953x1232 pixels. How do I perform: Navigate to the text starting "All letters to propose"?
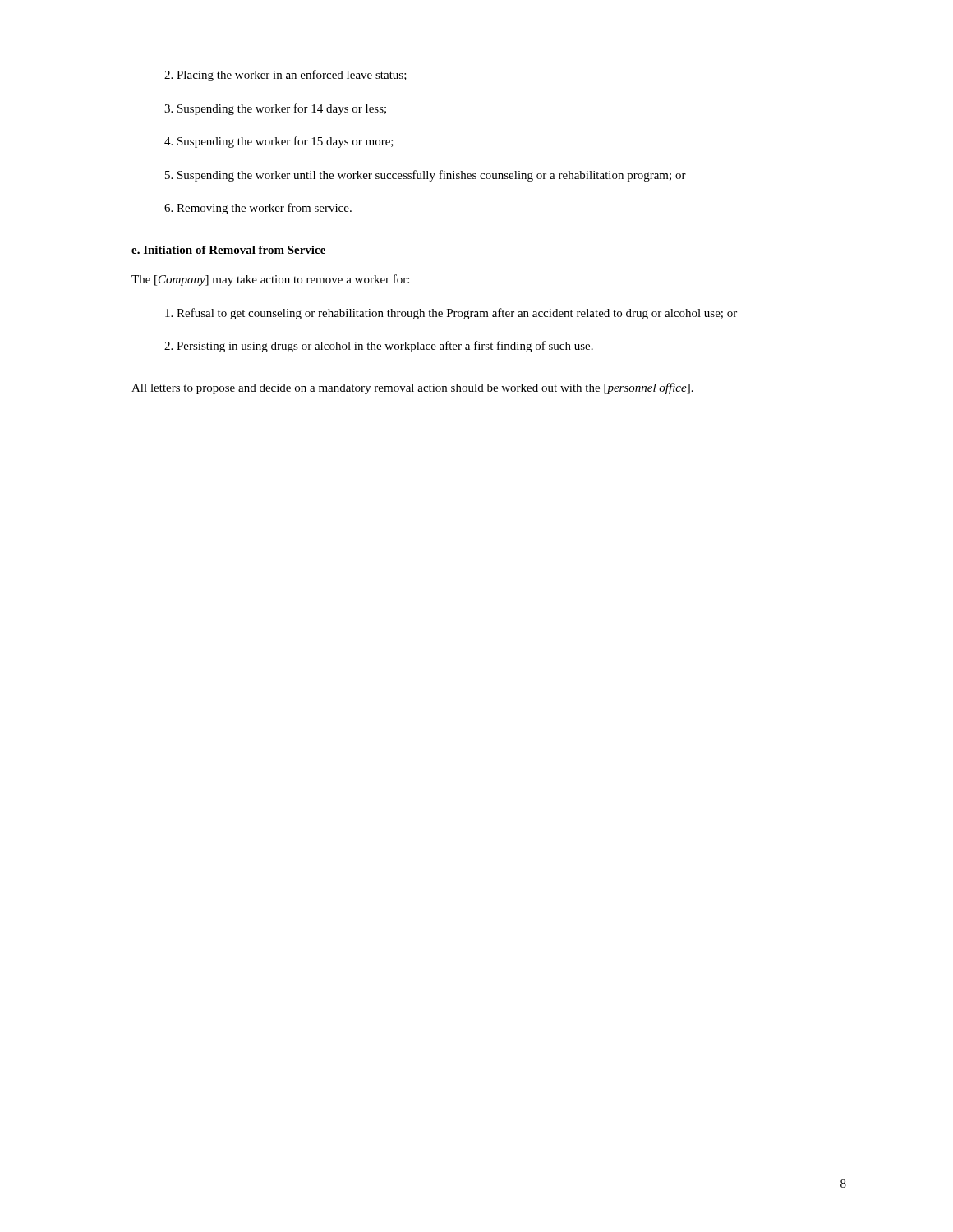click(413, 387)
